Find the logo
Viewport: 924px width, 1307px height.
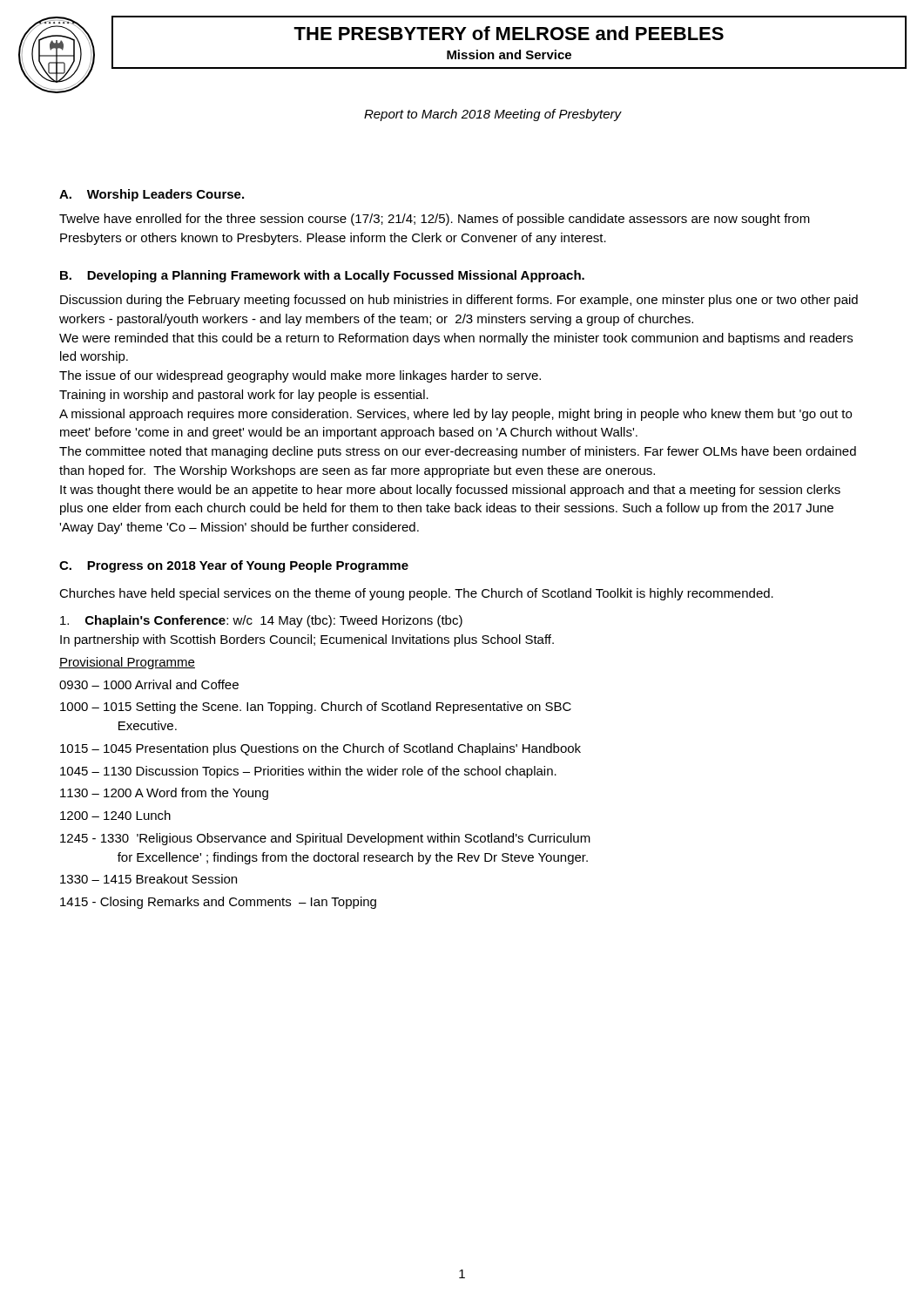[57, 55]
